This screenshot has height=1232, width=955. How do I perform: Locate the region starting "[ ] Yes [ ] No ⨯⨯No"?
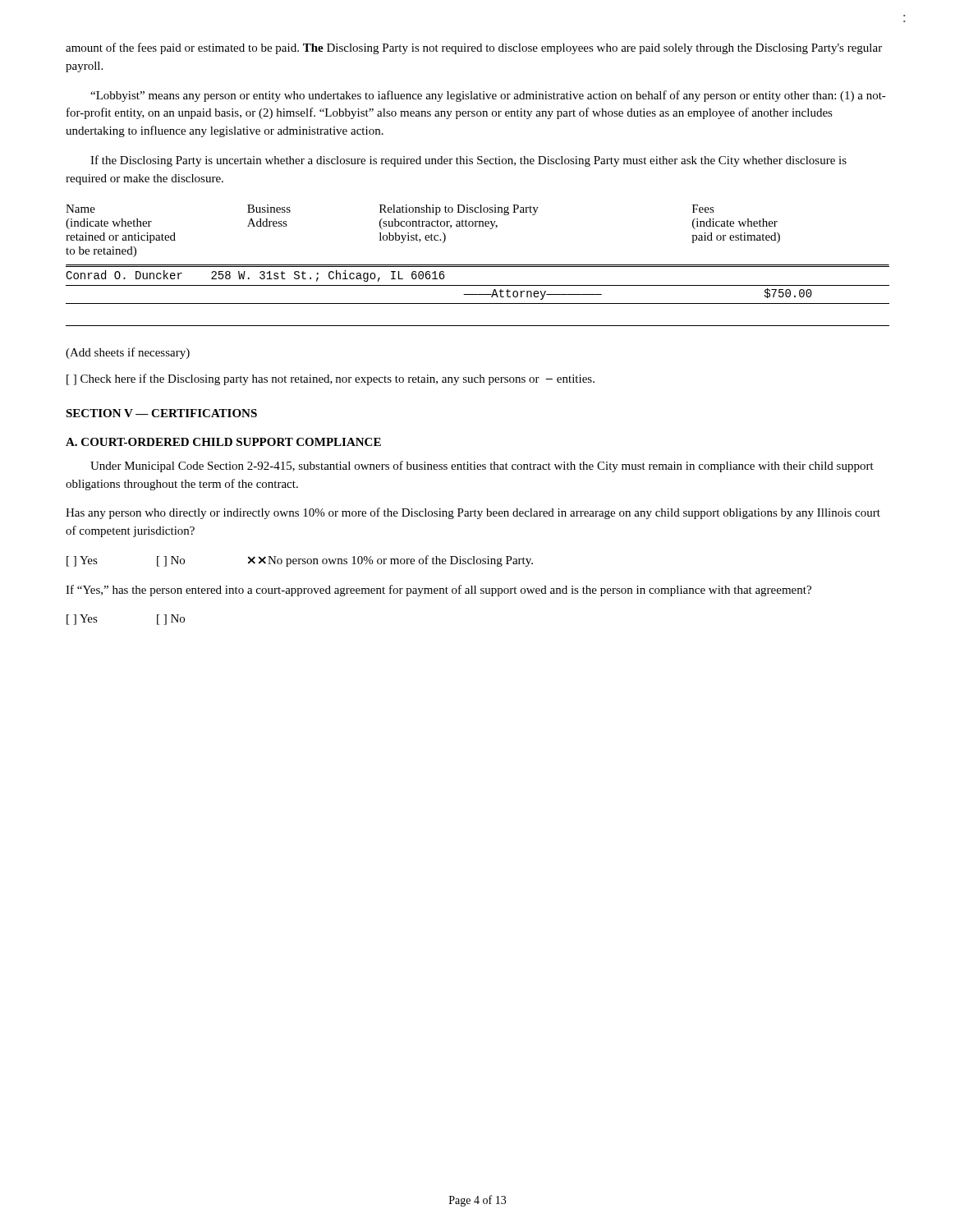[x=300, y=561]
